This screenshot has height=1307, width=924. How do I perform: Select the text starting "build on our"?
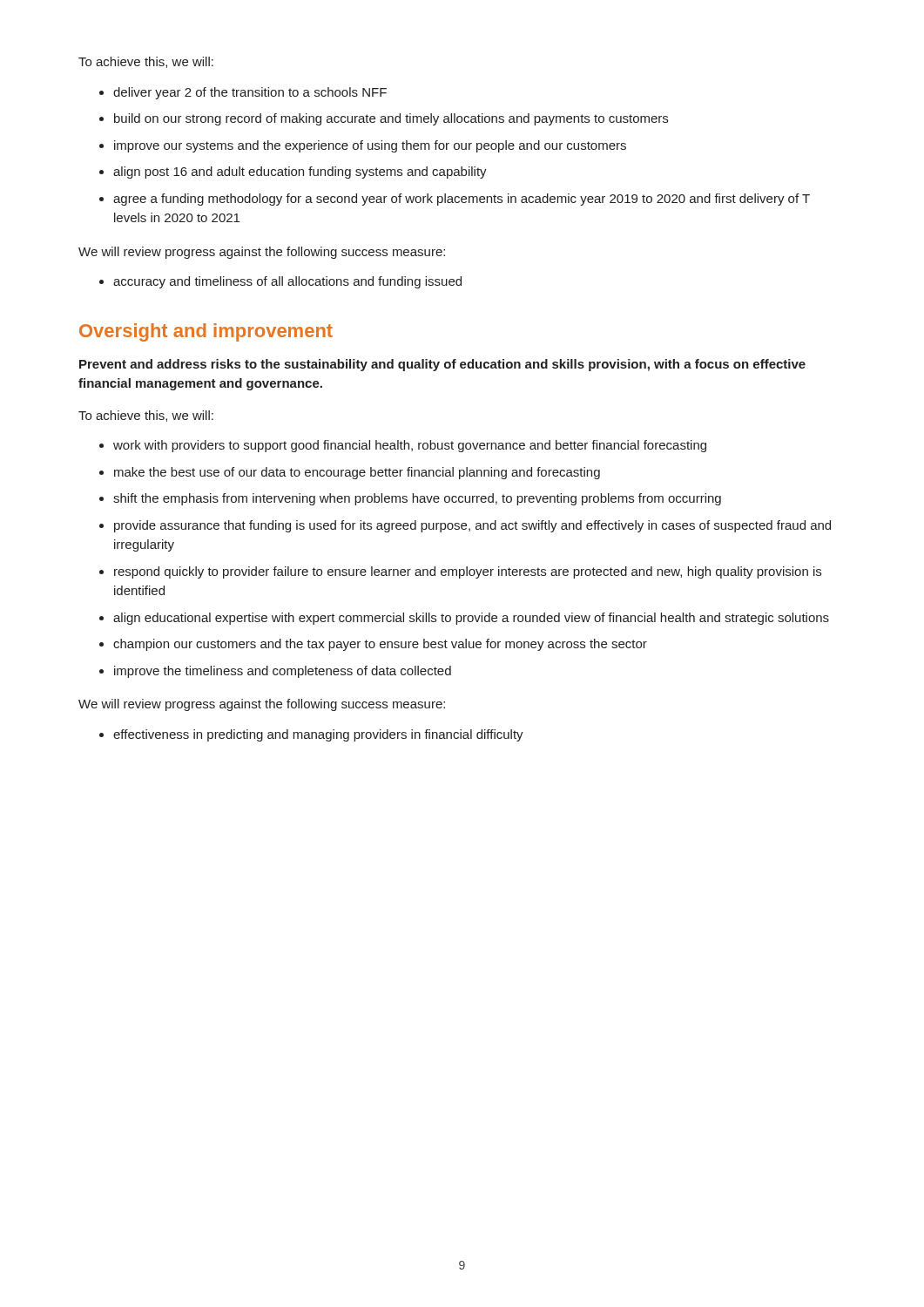click(391, 118)
